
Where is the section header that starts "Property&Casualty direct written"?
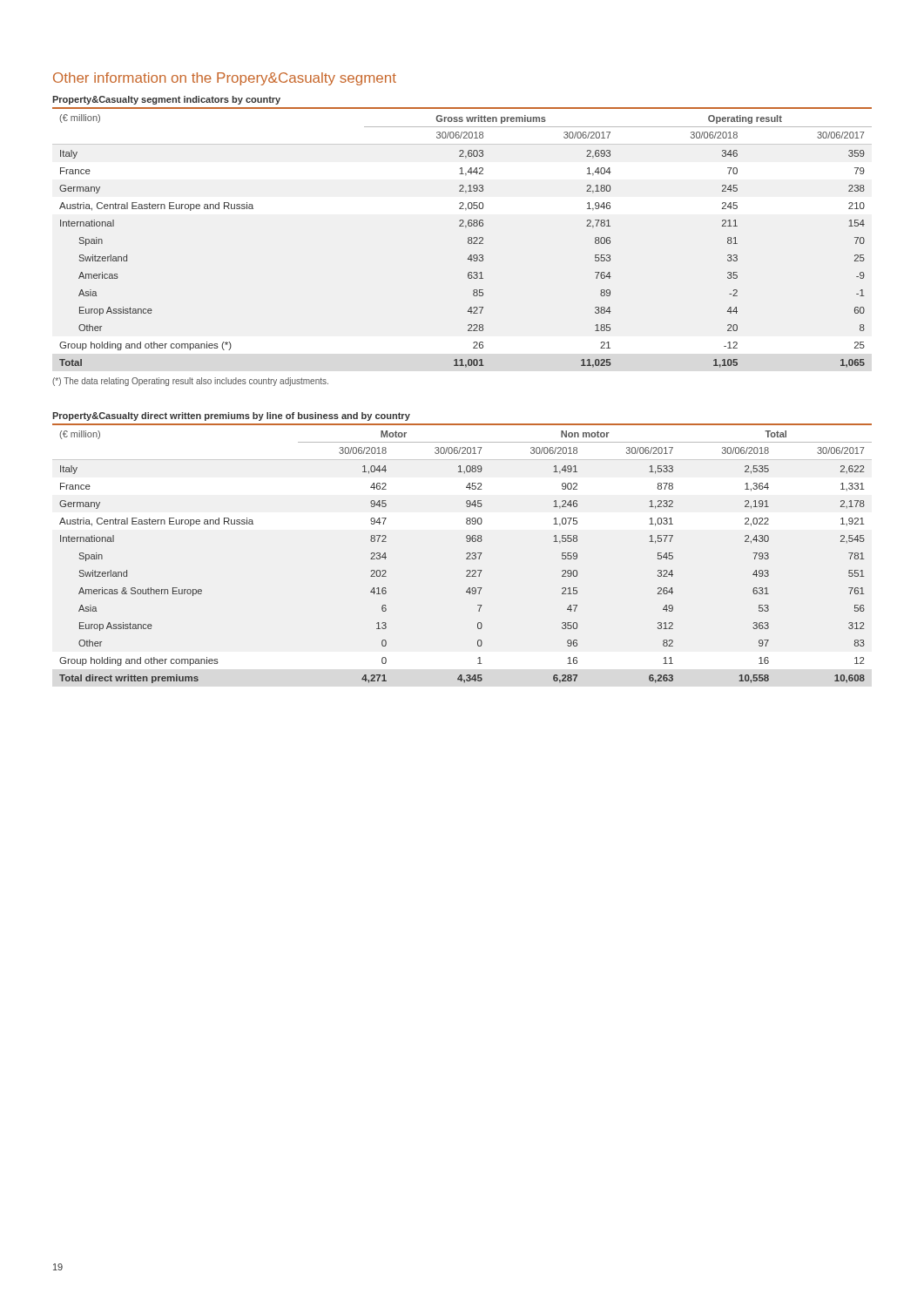(231, 415)
